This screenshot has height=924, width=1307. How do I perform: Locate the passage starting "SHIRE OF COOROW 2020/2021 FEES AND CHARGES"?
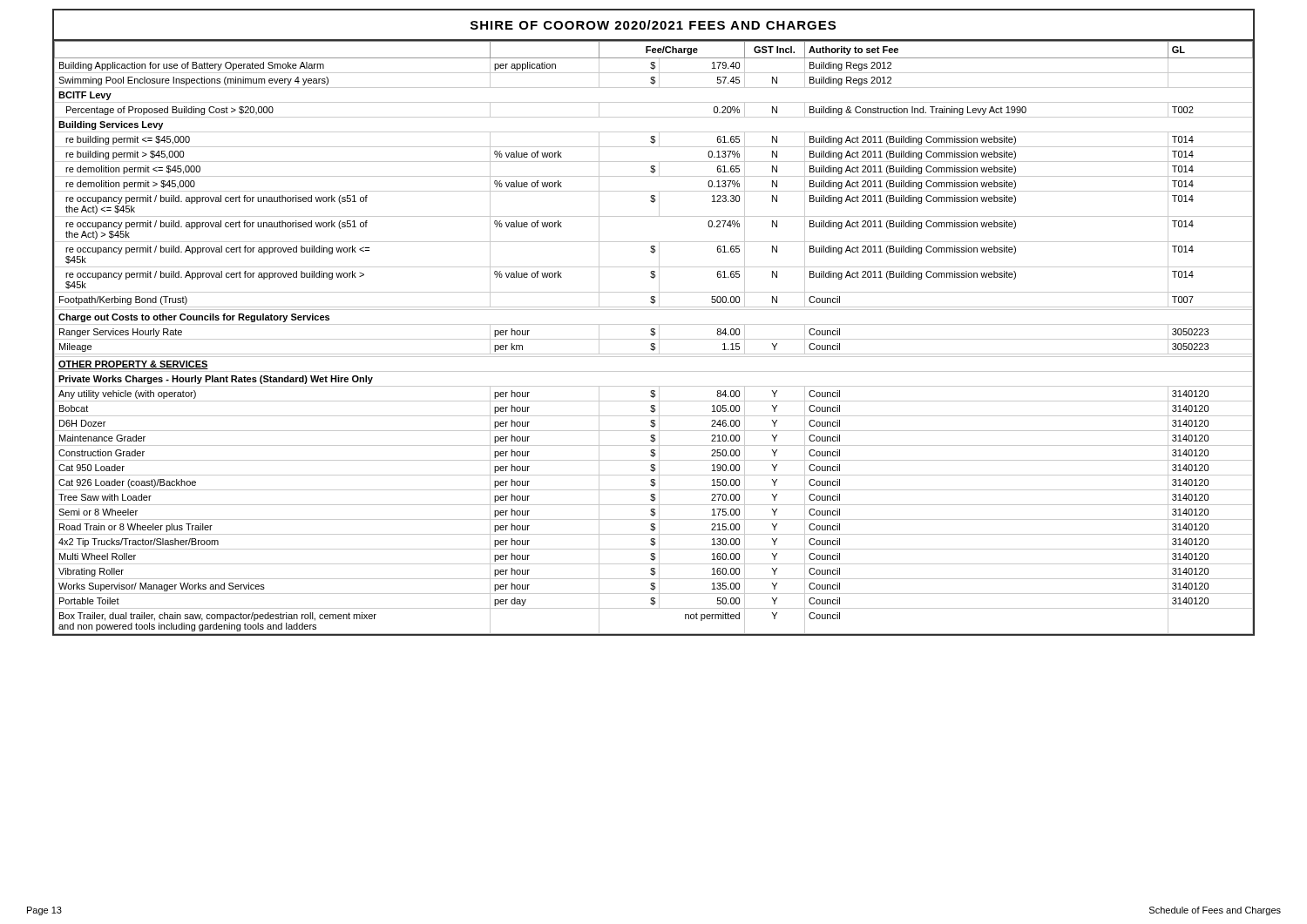654,25
